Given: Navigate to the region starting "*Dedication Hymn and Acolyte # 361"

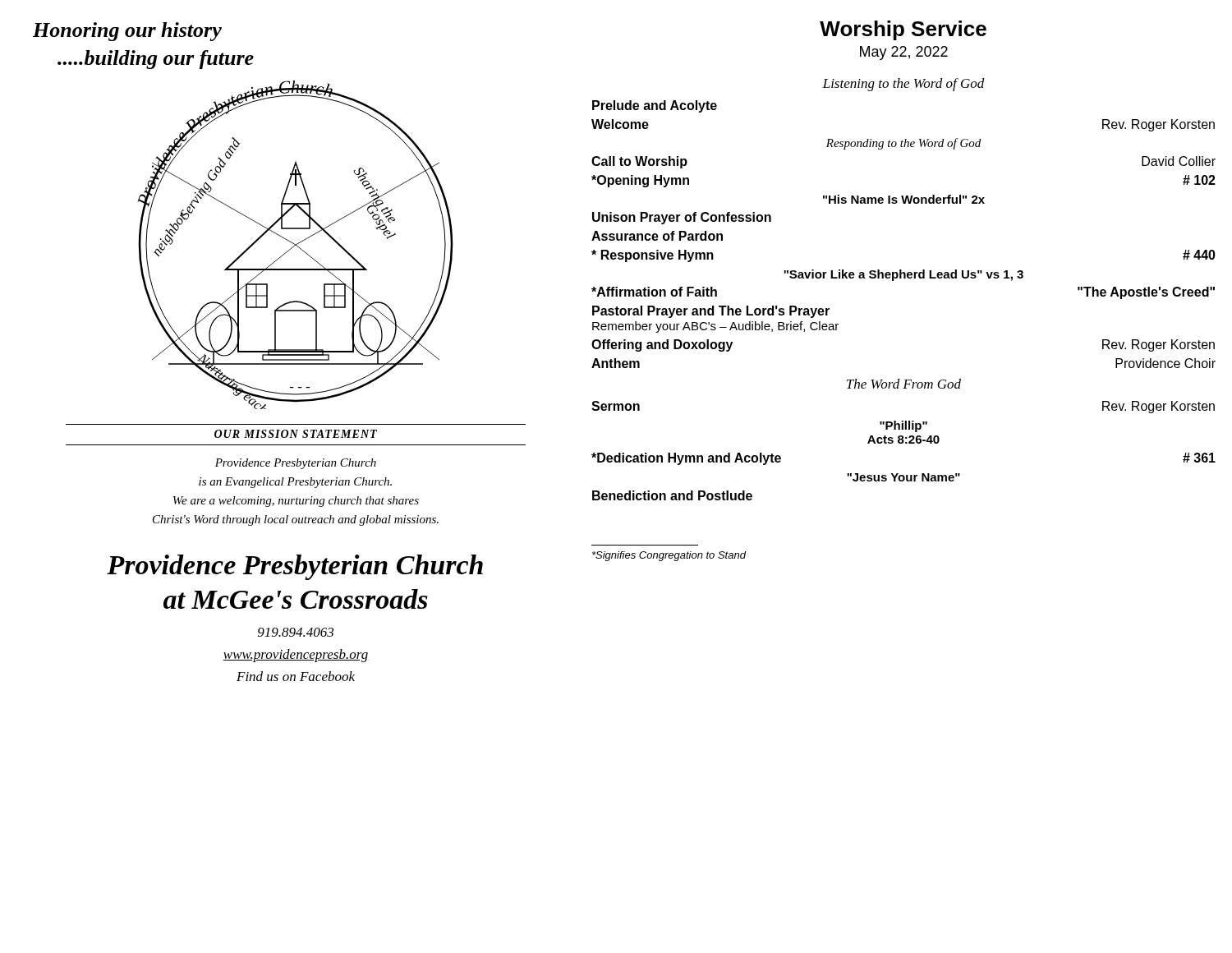Looking at the screenshot, I should [690, 459].
